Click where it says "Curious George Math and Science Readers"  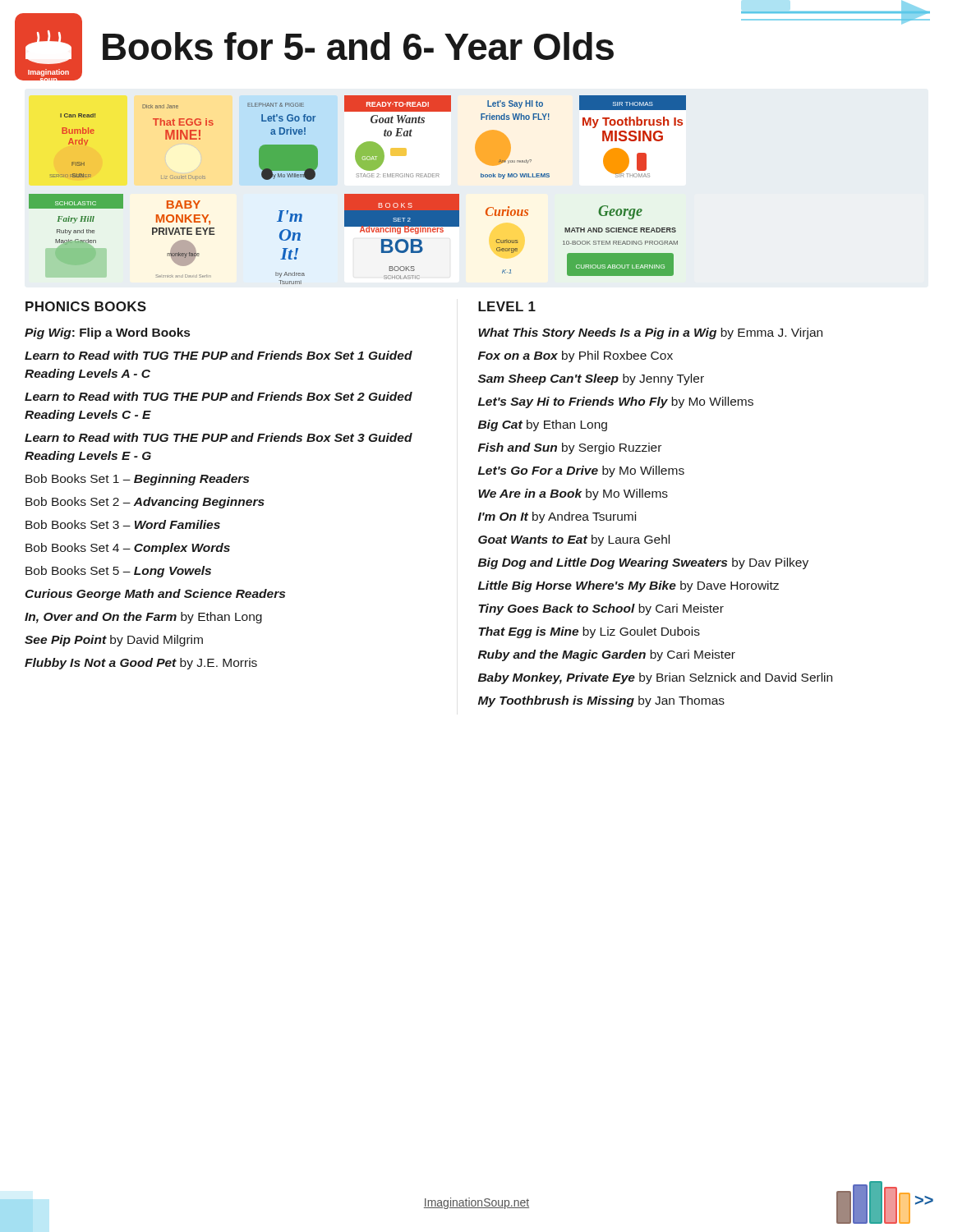[x=155, y=593]
